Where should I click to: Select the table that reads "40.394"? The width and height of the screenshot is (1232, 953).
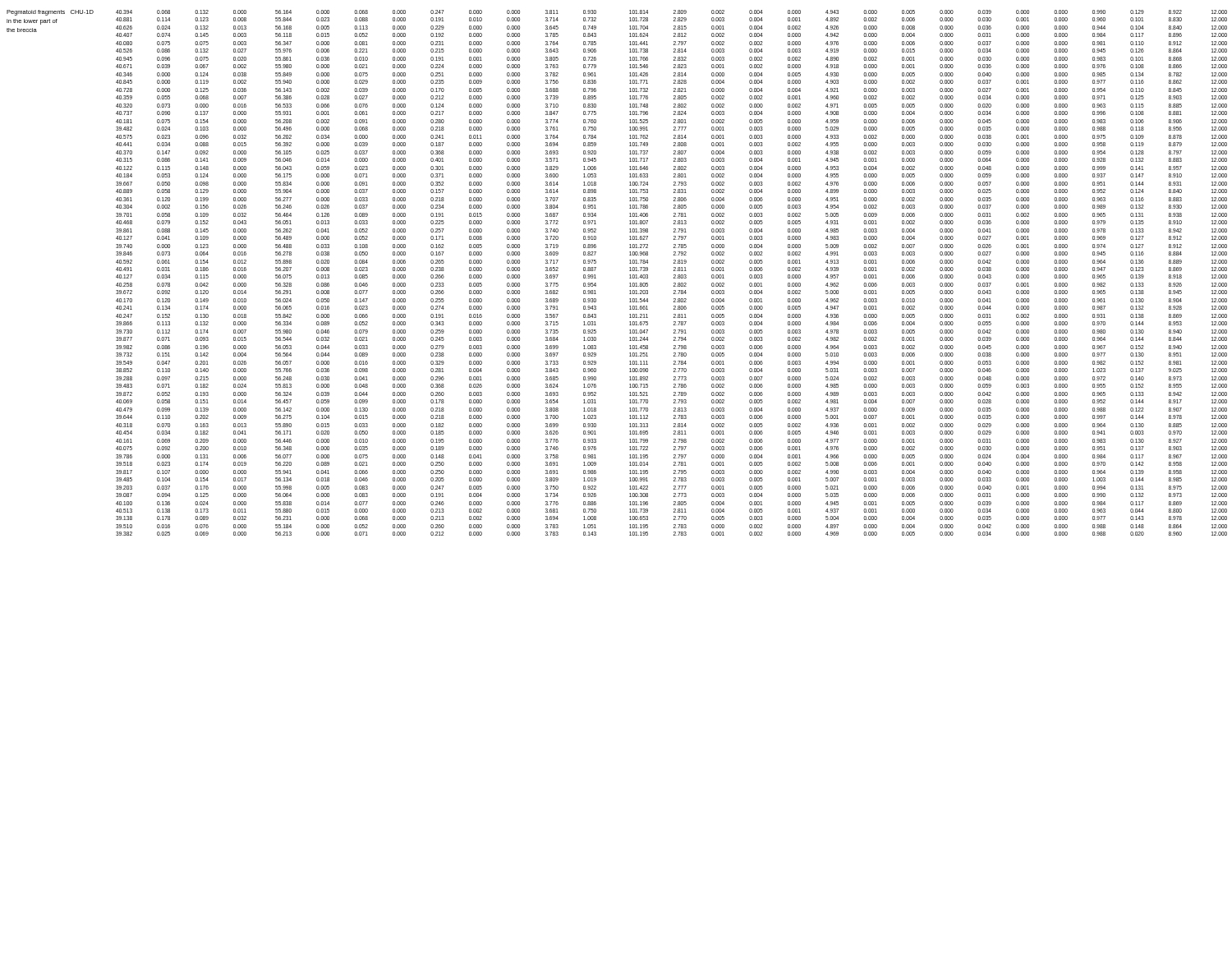659,273
